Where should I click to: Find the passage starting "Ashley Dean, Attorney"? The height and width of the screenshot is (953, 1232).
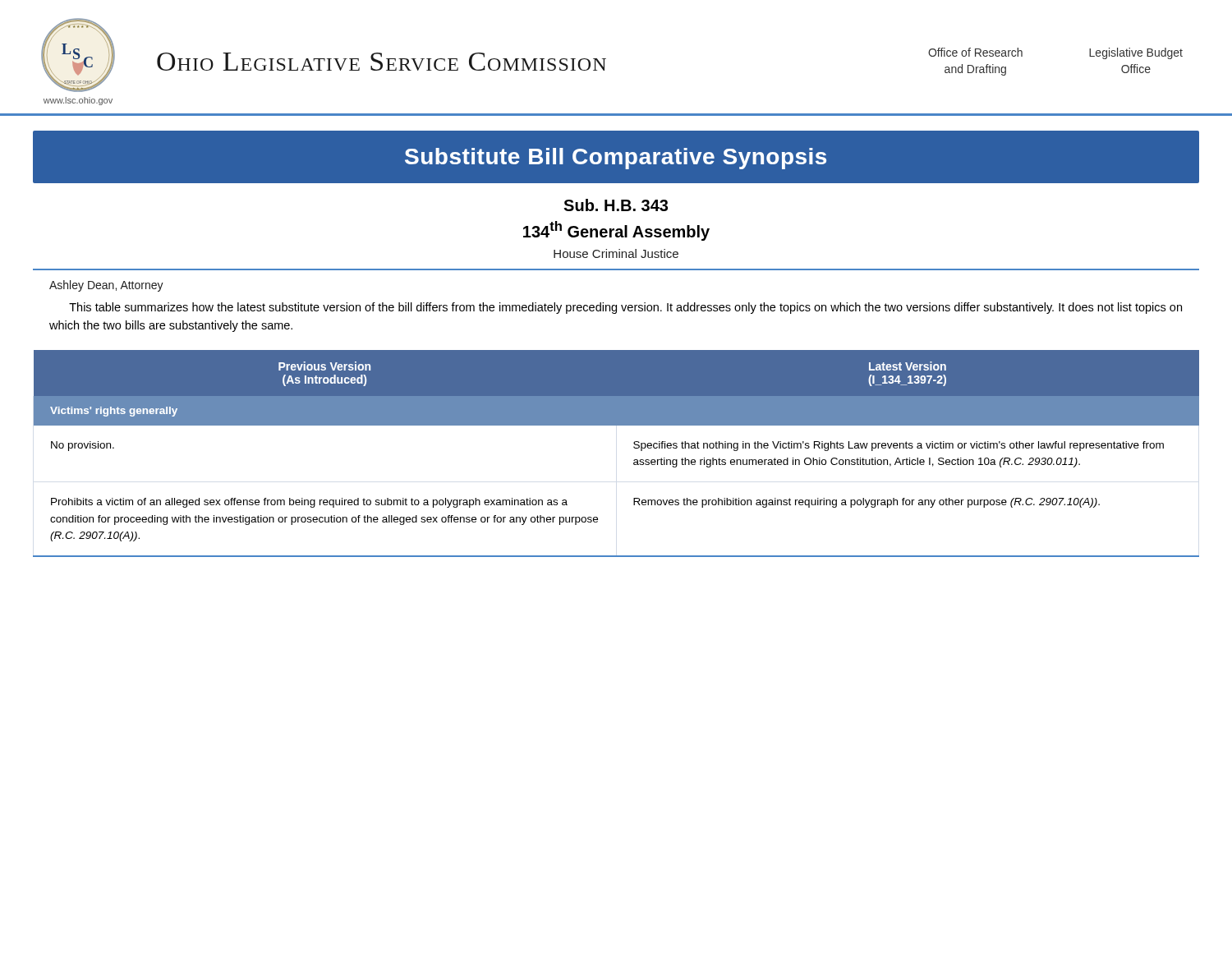(106, 285)
